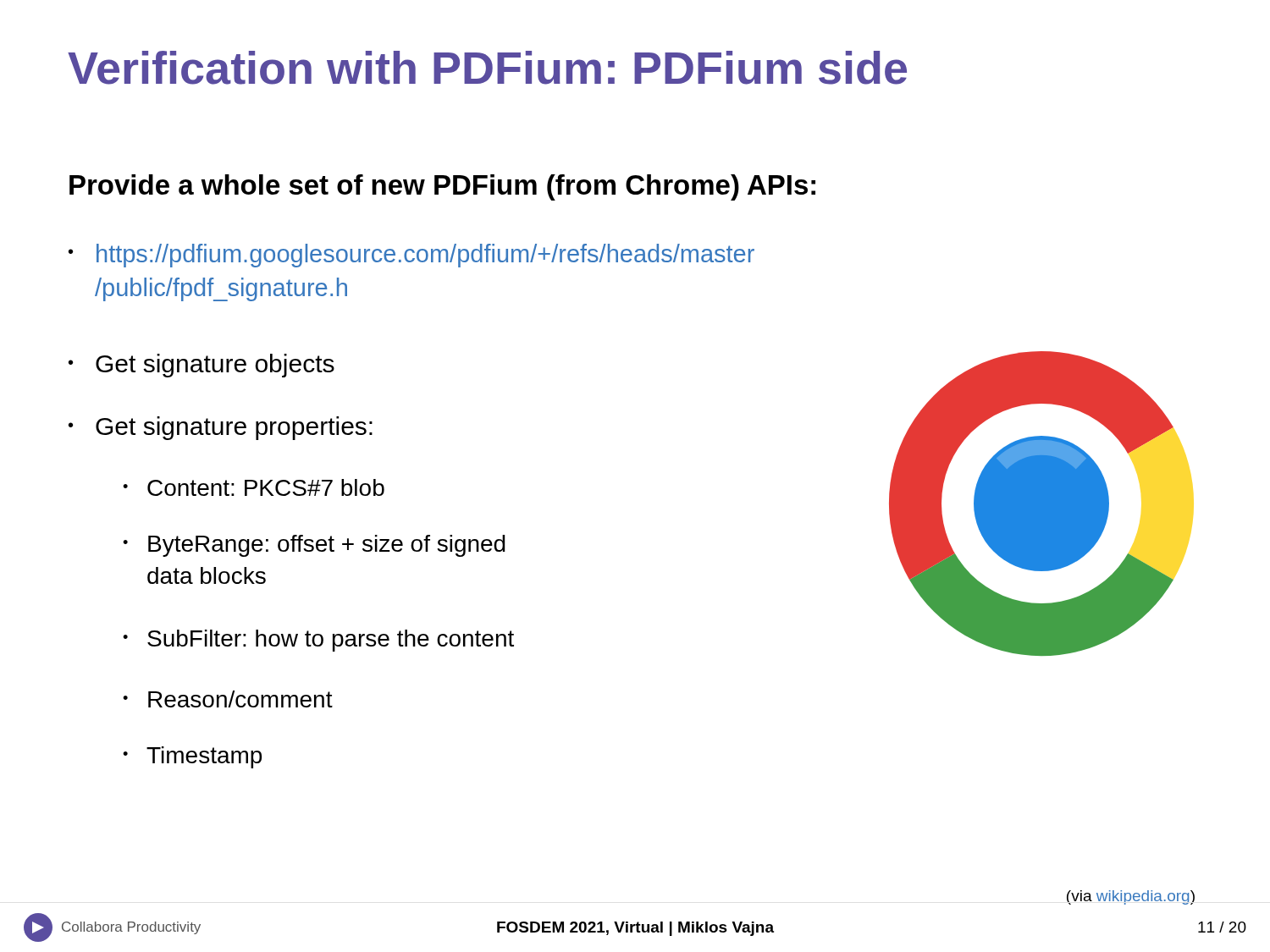Select a section header
The image size is (1270, 952).
(443, 185)
